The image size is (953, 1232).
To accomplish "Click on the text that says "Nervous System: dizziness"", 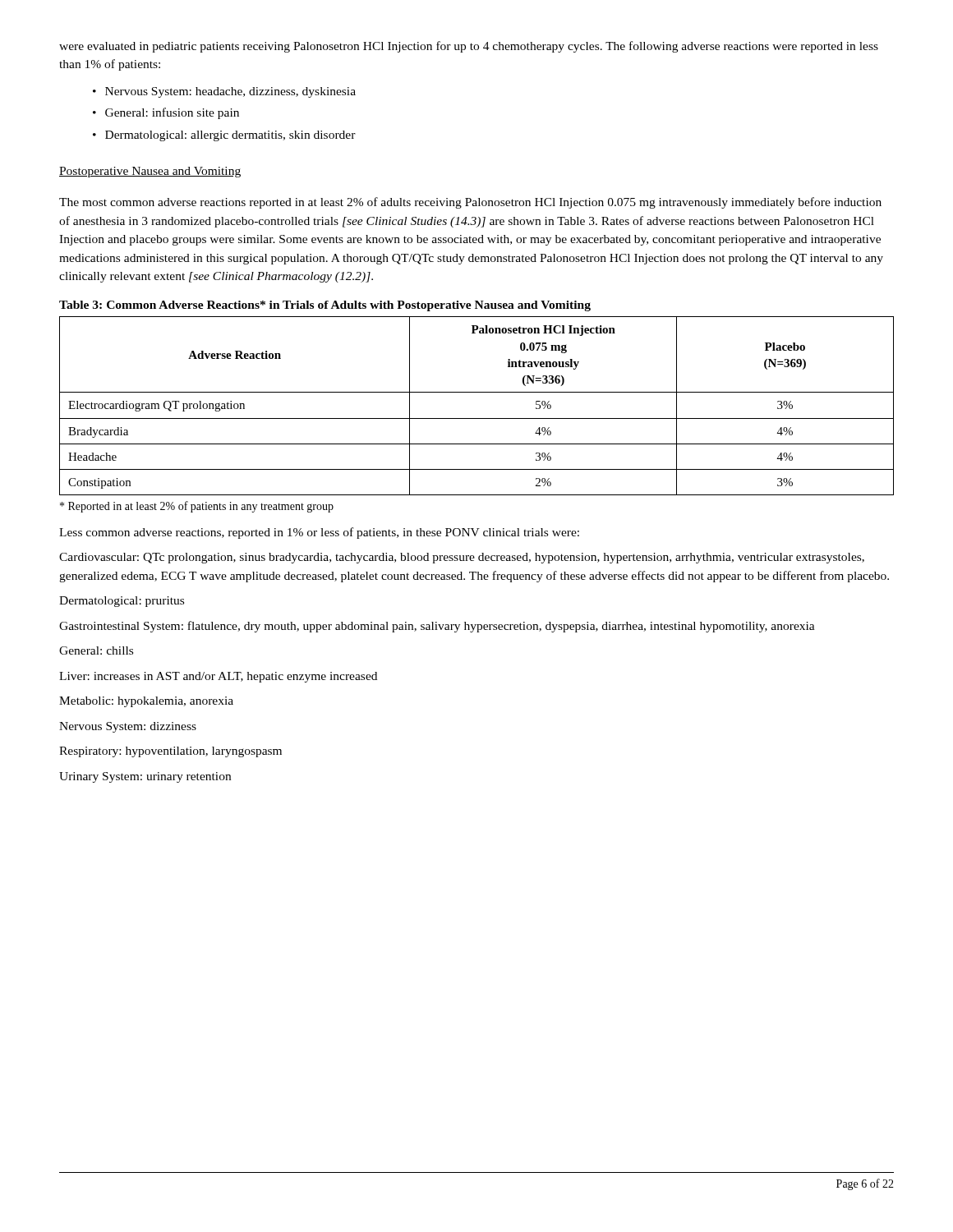I will point(128,725).
